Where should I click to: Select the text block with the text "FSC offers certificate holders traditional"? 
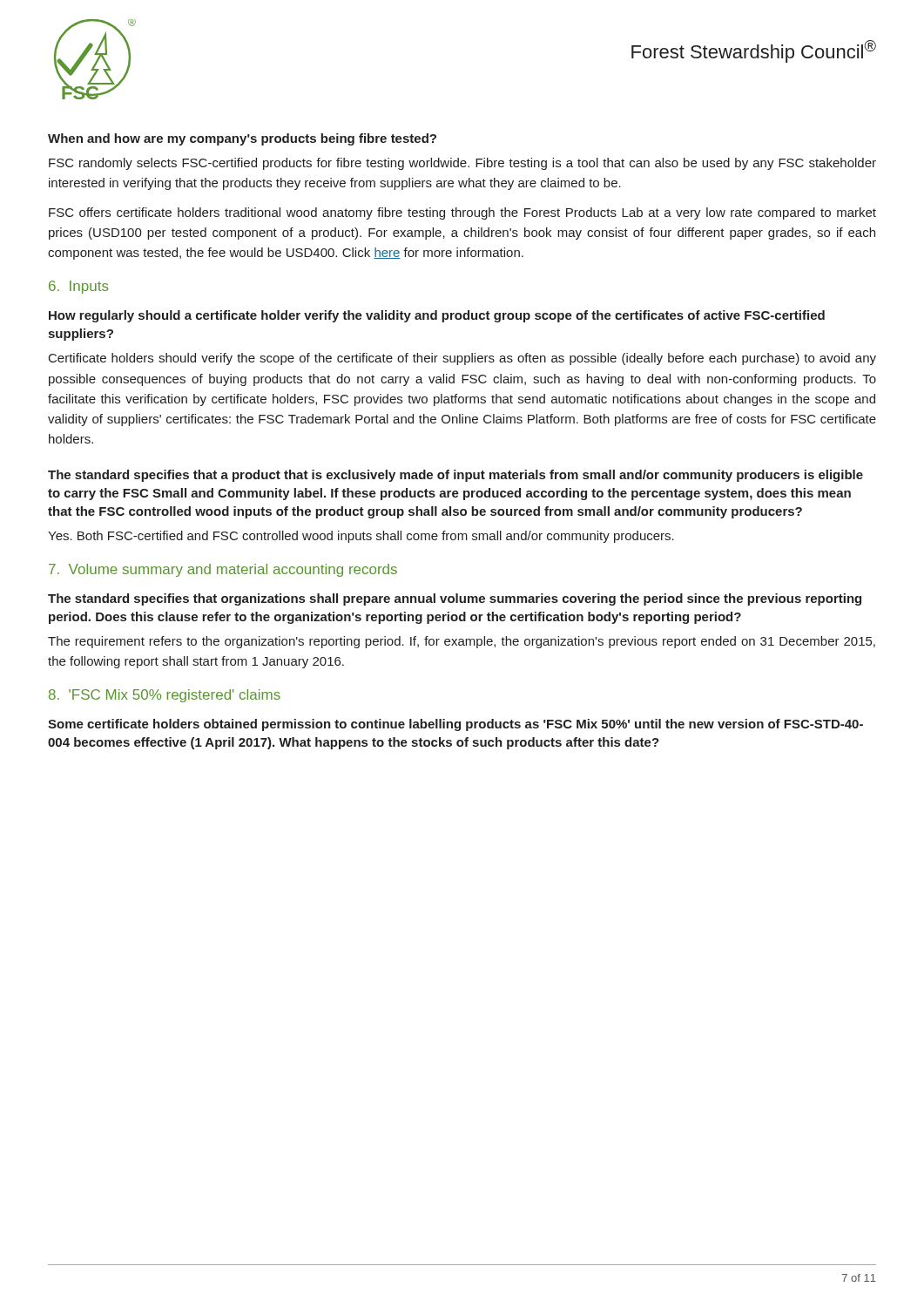462,232
